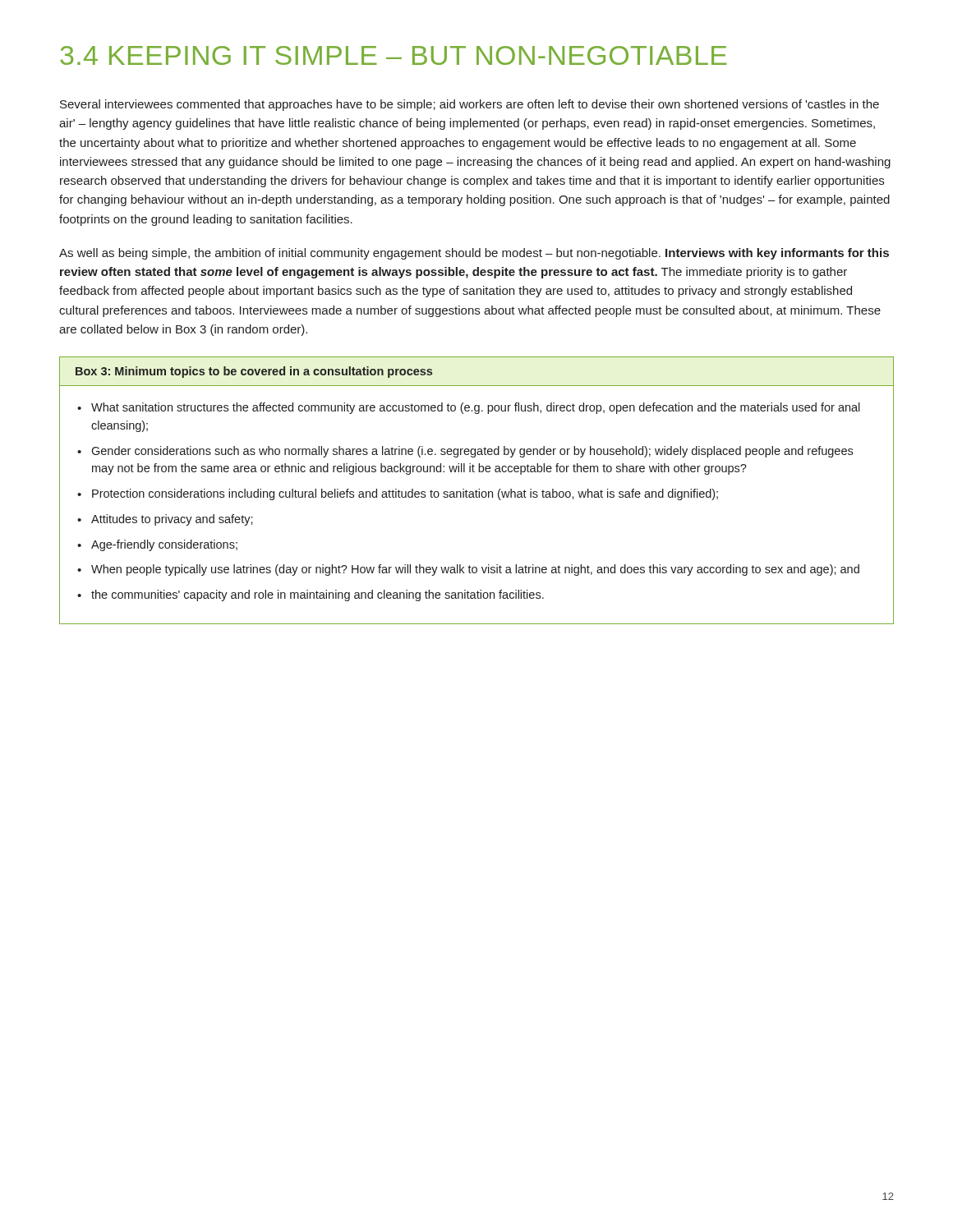Navigate to the text block starting "Age-friendly considerations;"

tap(165, 544)
